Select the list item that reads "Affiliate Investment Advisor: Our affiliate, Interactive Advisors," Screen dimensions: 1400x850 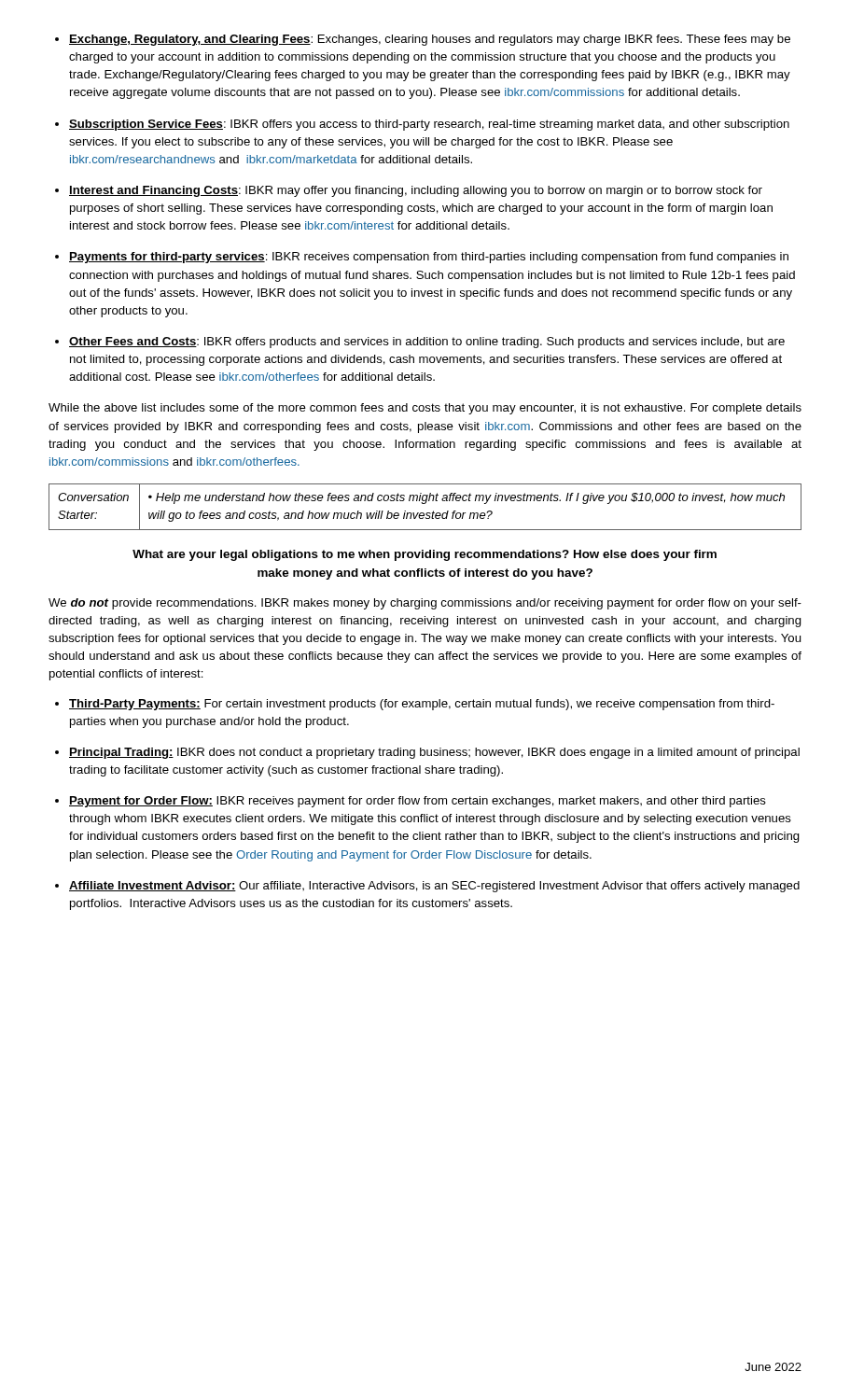coord(434,894)
